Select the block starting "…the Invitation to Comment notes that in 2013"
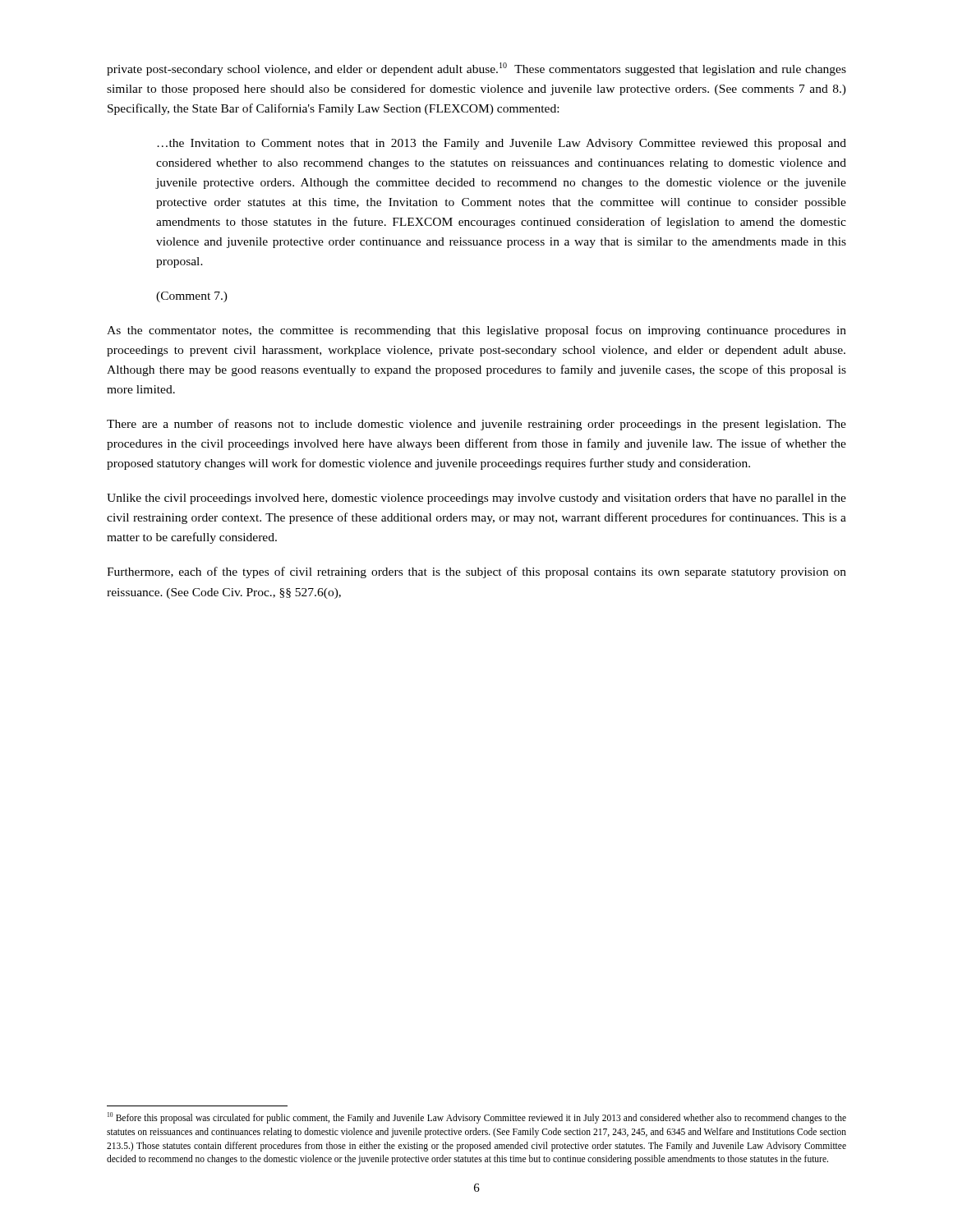Image resolution: width=953 pixels, height=1232 pixels. tap(501, 202)
